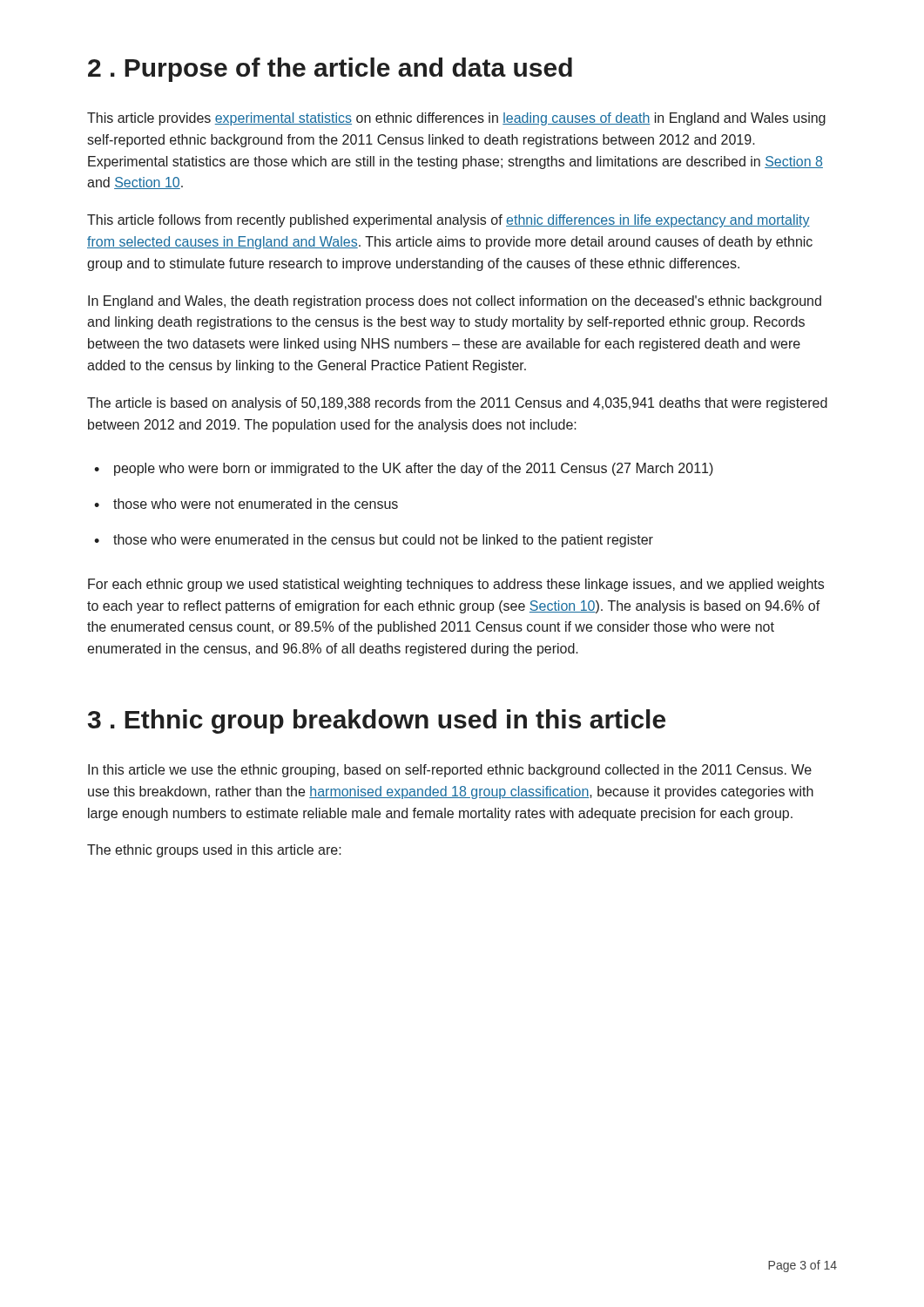Find the passage starting "This article provides experimental statistics"

click(462, 151)
